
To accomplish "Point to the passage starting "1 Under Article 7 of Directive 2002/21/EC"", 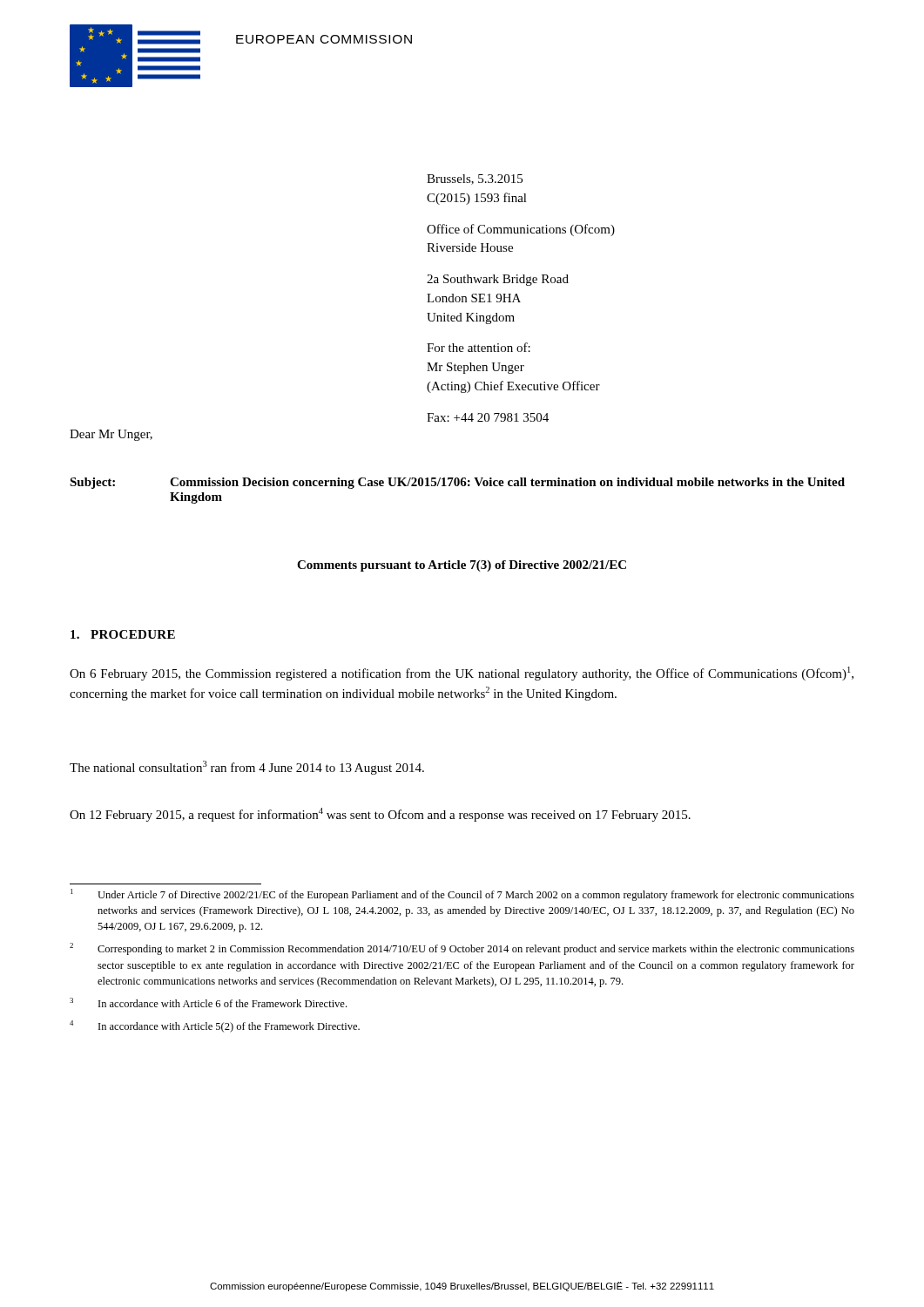I will (x=462, y=911).
